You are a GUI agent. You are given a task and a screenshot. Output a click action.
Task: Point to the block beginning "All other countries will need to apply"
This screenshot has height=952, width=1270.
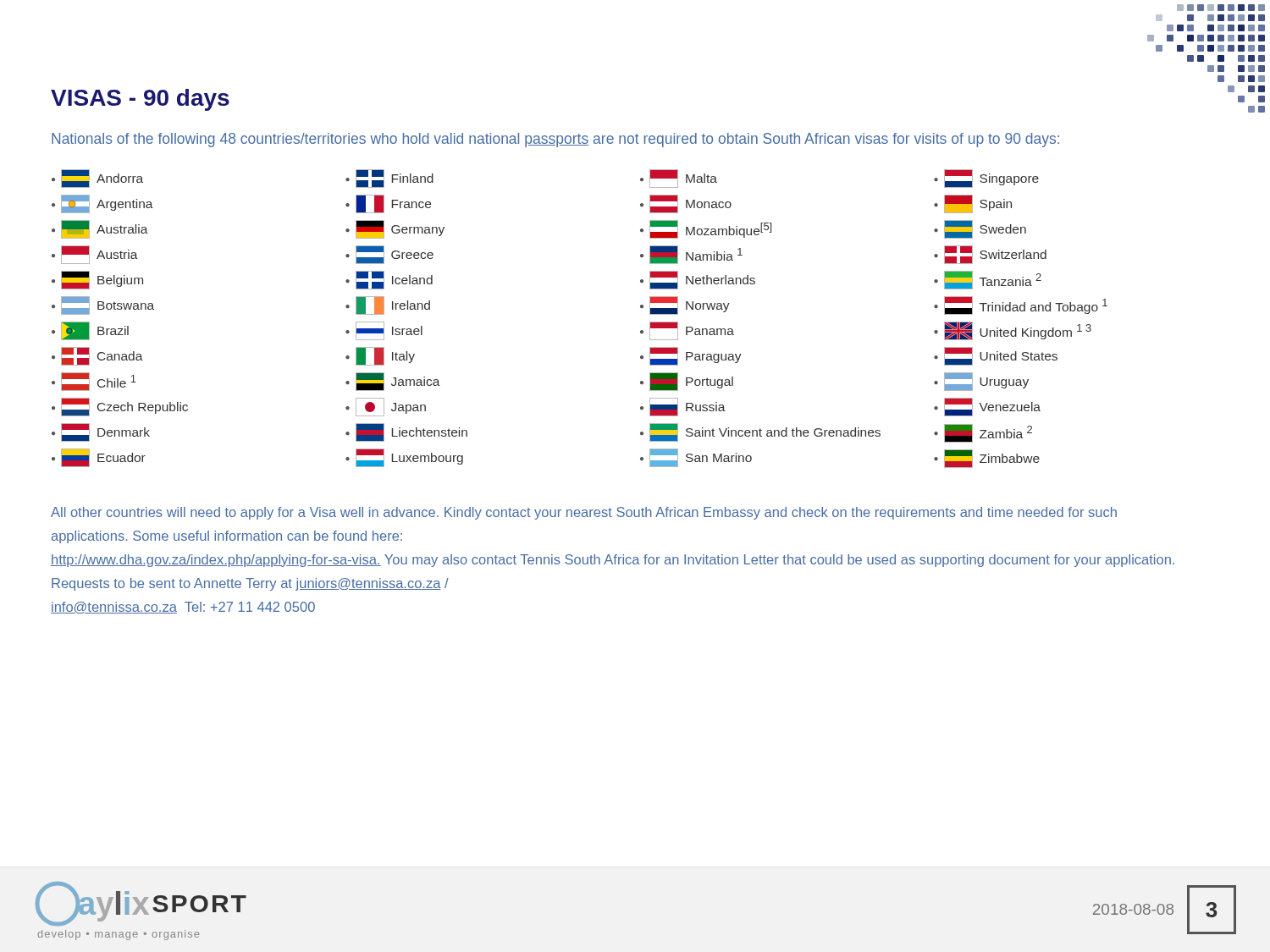pos(613,559)
